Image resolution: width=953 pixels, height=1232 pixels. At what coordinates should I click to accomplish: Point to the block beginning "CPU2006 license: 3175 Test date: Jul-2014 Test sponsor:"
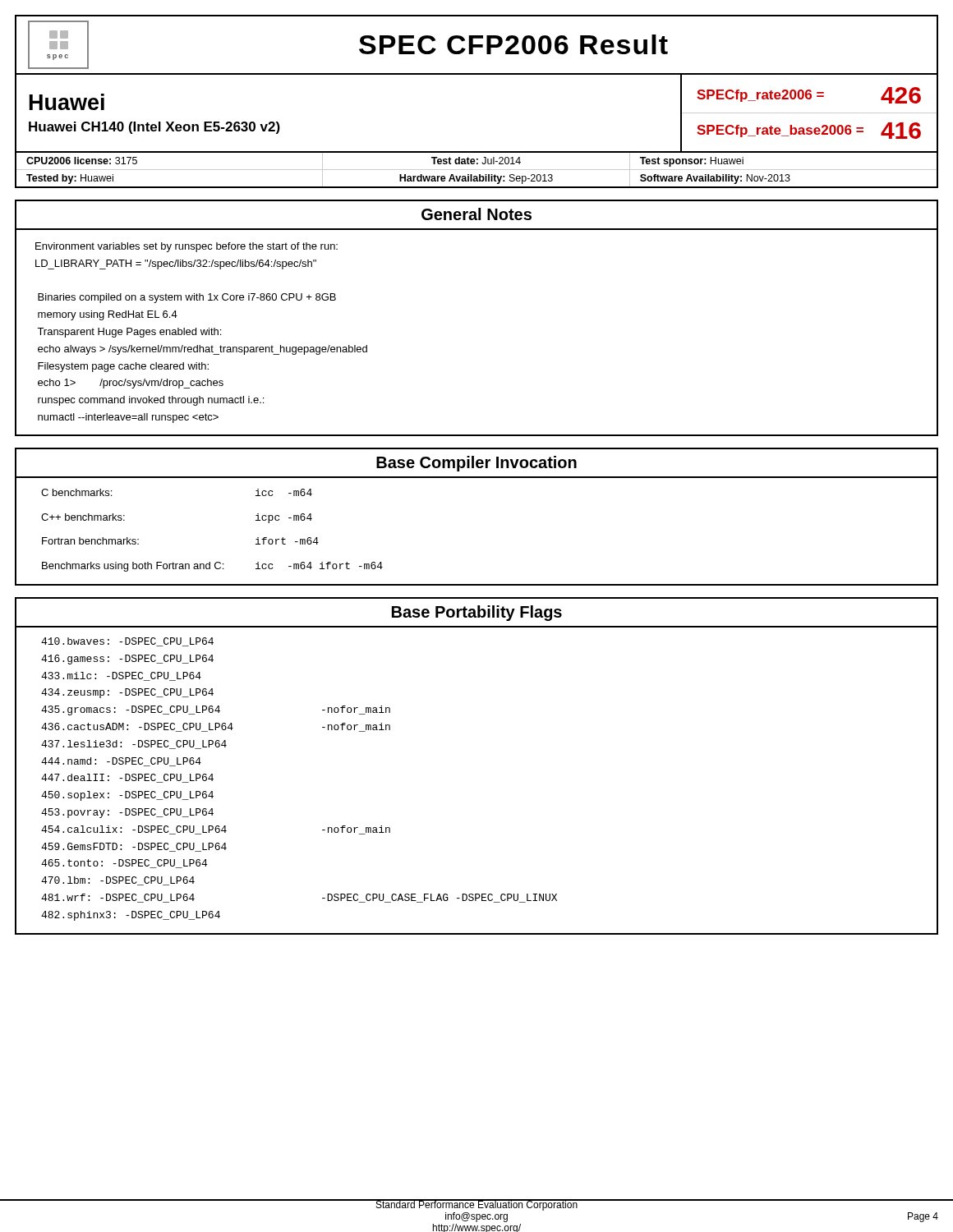click(476, 161)
